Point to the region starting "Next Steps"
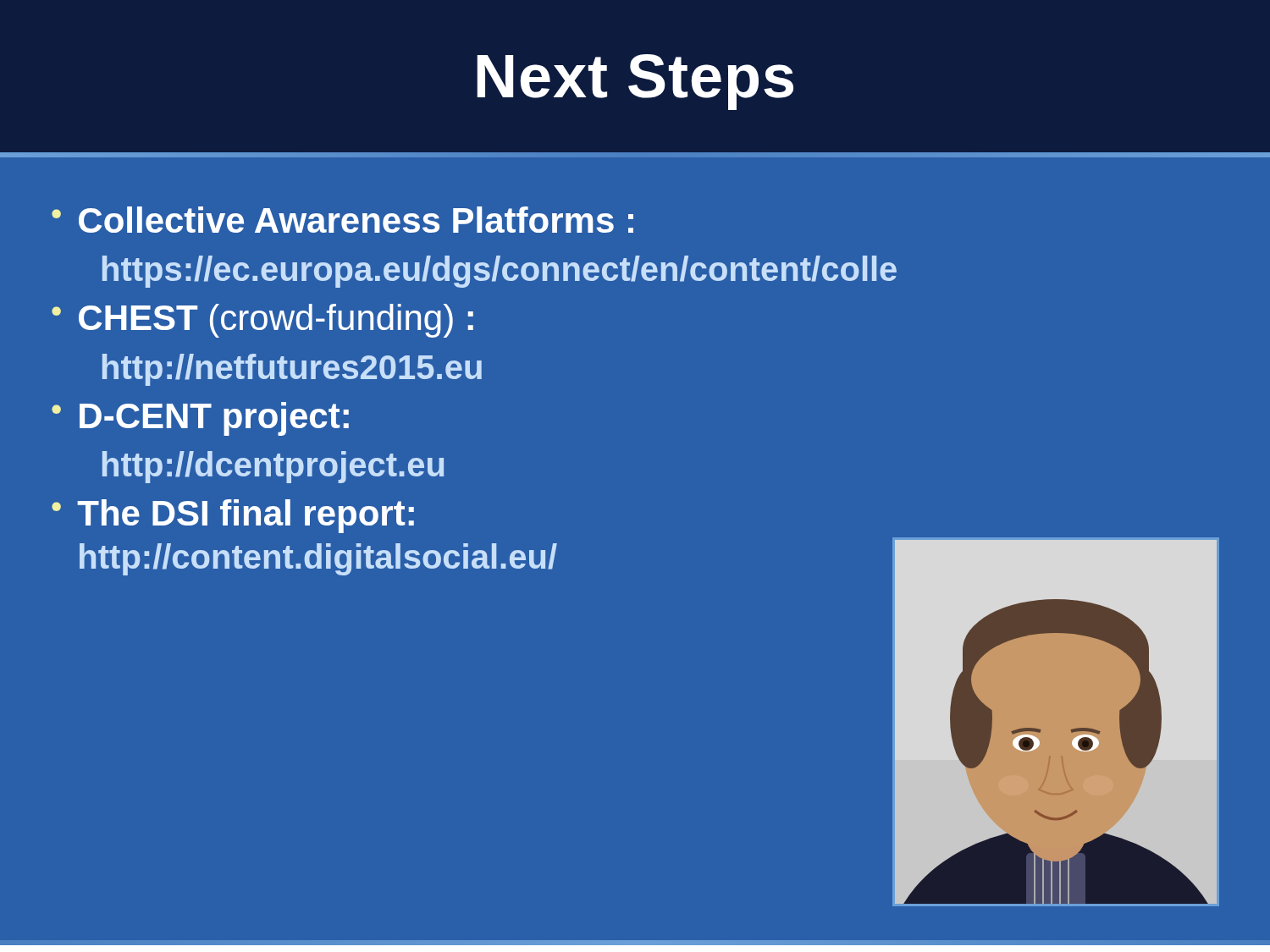The width and height of the screenshot is (1270, 952). [635, 76]
